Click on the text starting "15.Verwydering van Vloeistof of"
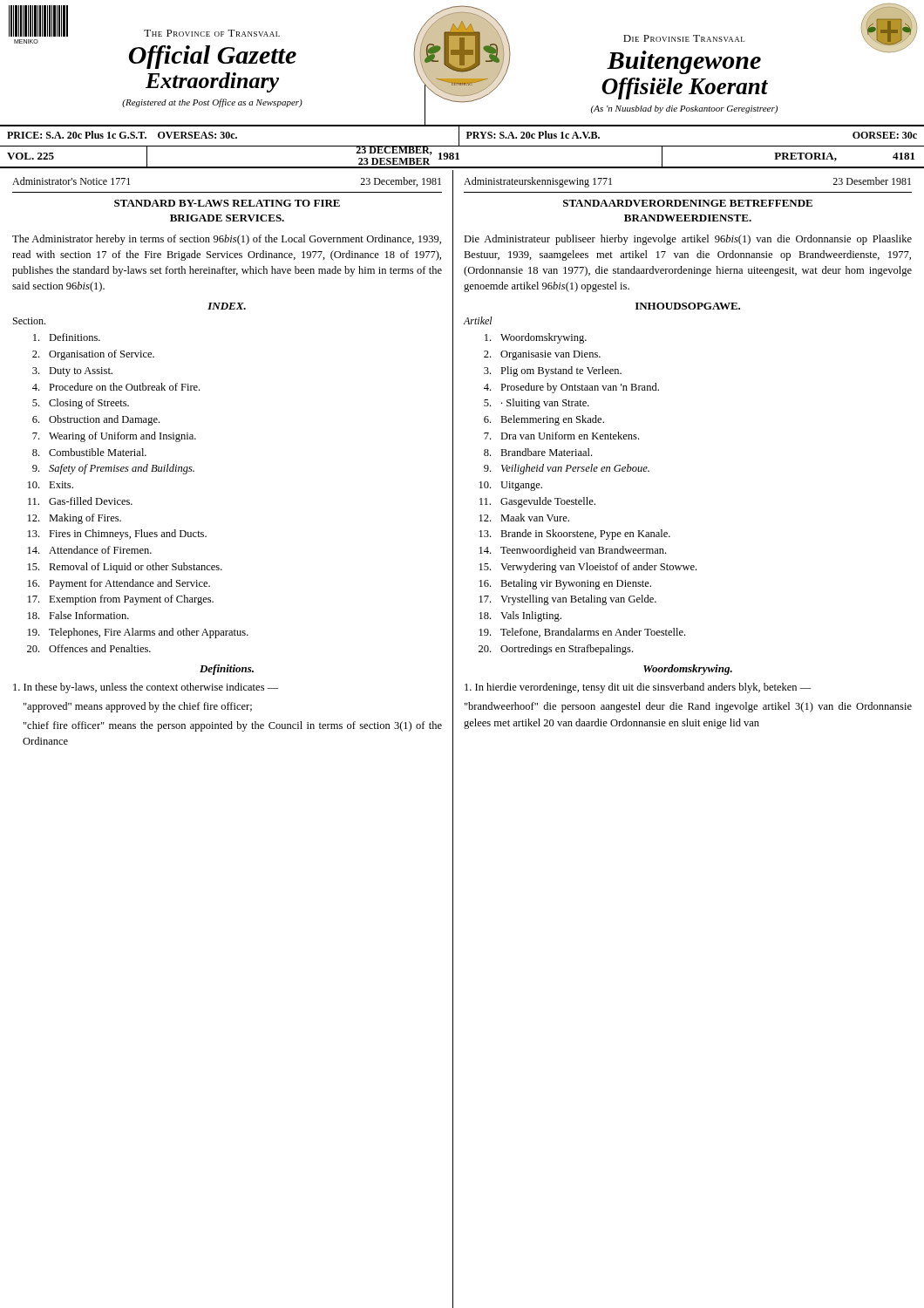The width and height of the screenshot is (924, 1308). (581, 567)
